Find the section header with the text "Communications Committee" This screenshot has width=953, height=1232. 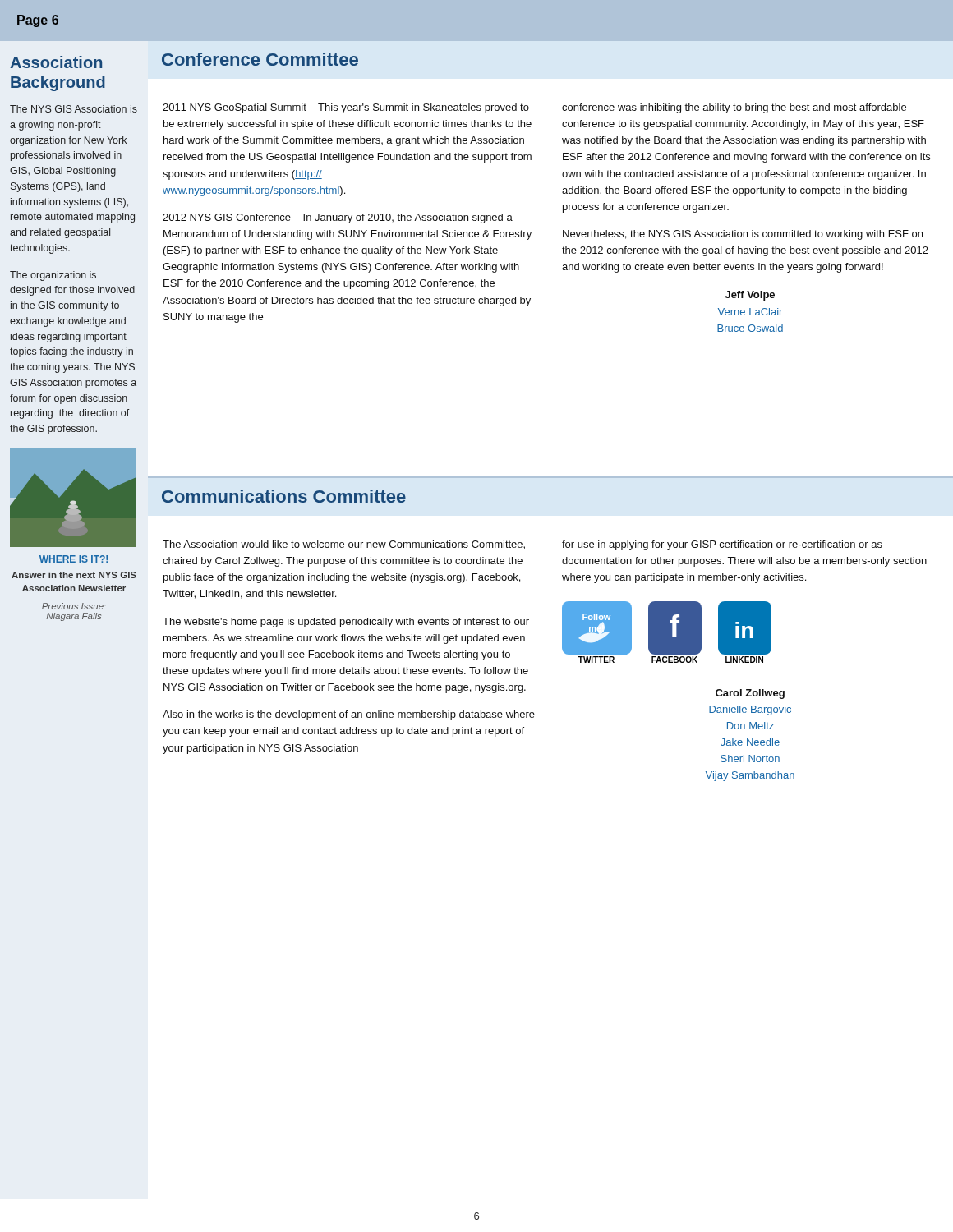(284, 496)
